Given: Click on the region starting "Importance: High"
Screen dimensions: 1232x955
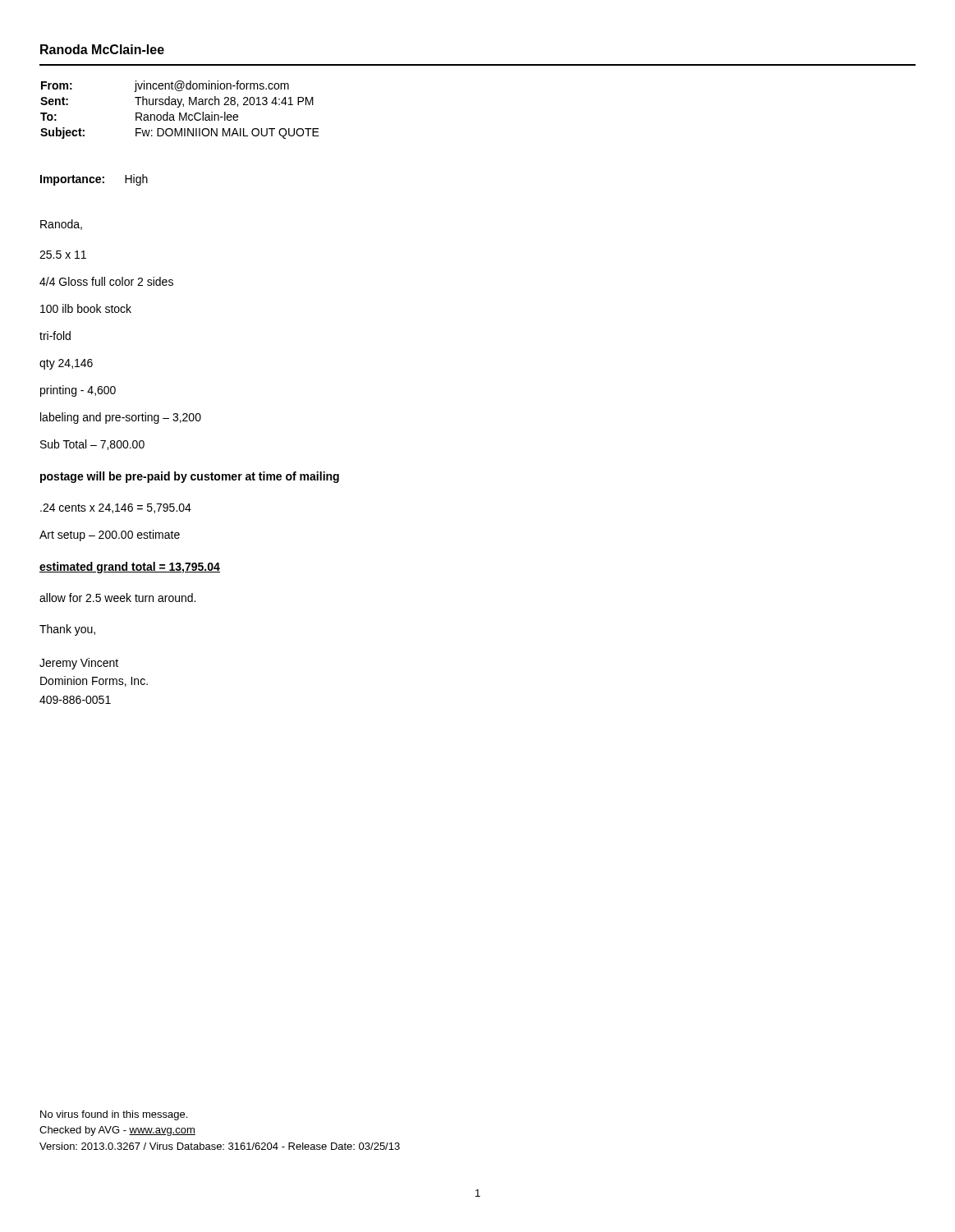Looking at the screenshot, I should click(x=94, y=179).
